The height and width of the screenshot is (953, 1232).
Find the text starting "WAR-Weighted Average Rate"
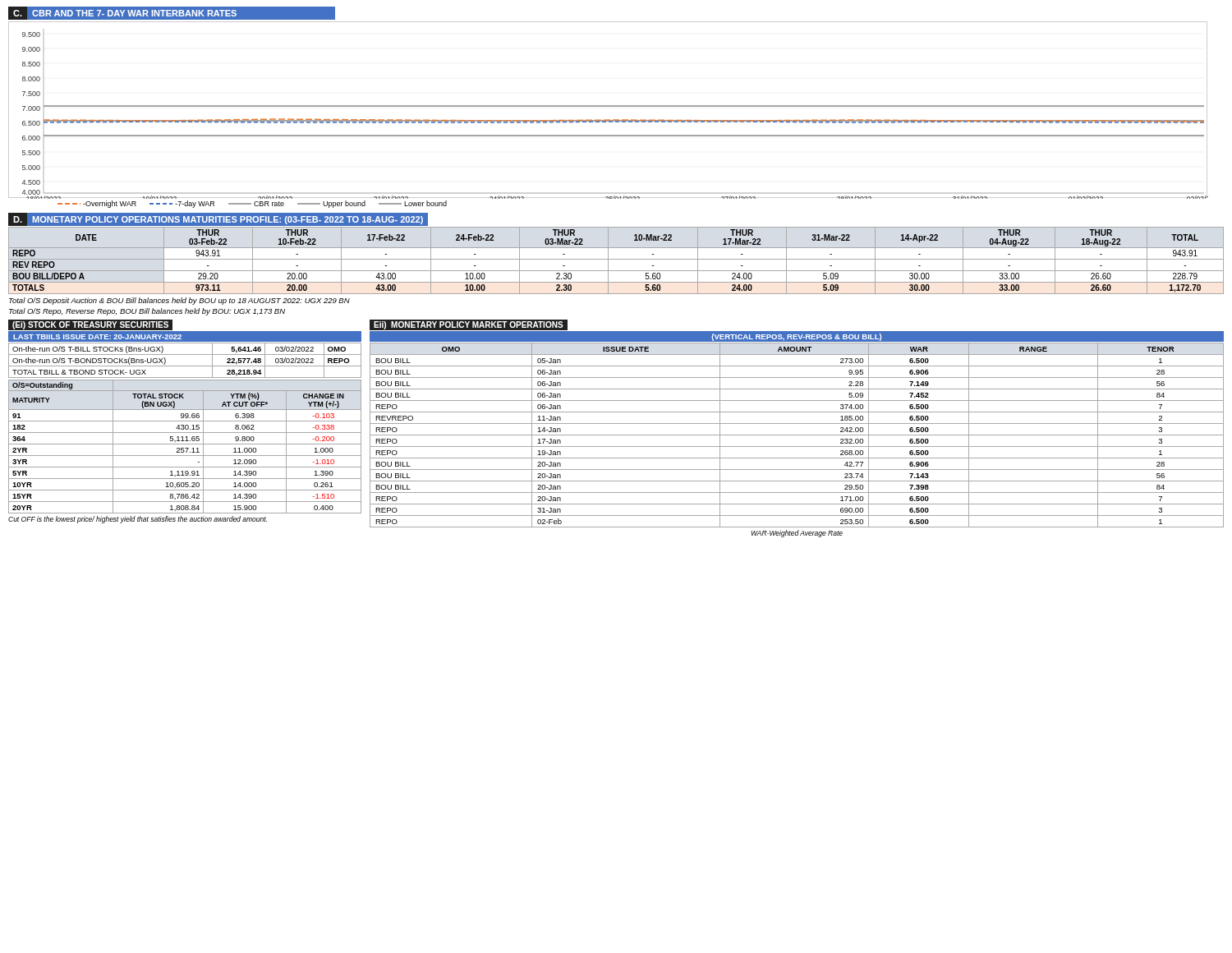pos(797,533)
